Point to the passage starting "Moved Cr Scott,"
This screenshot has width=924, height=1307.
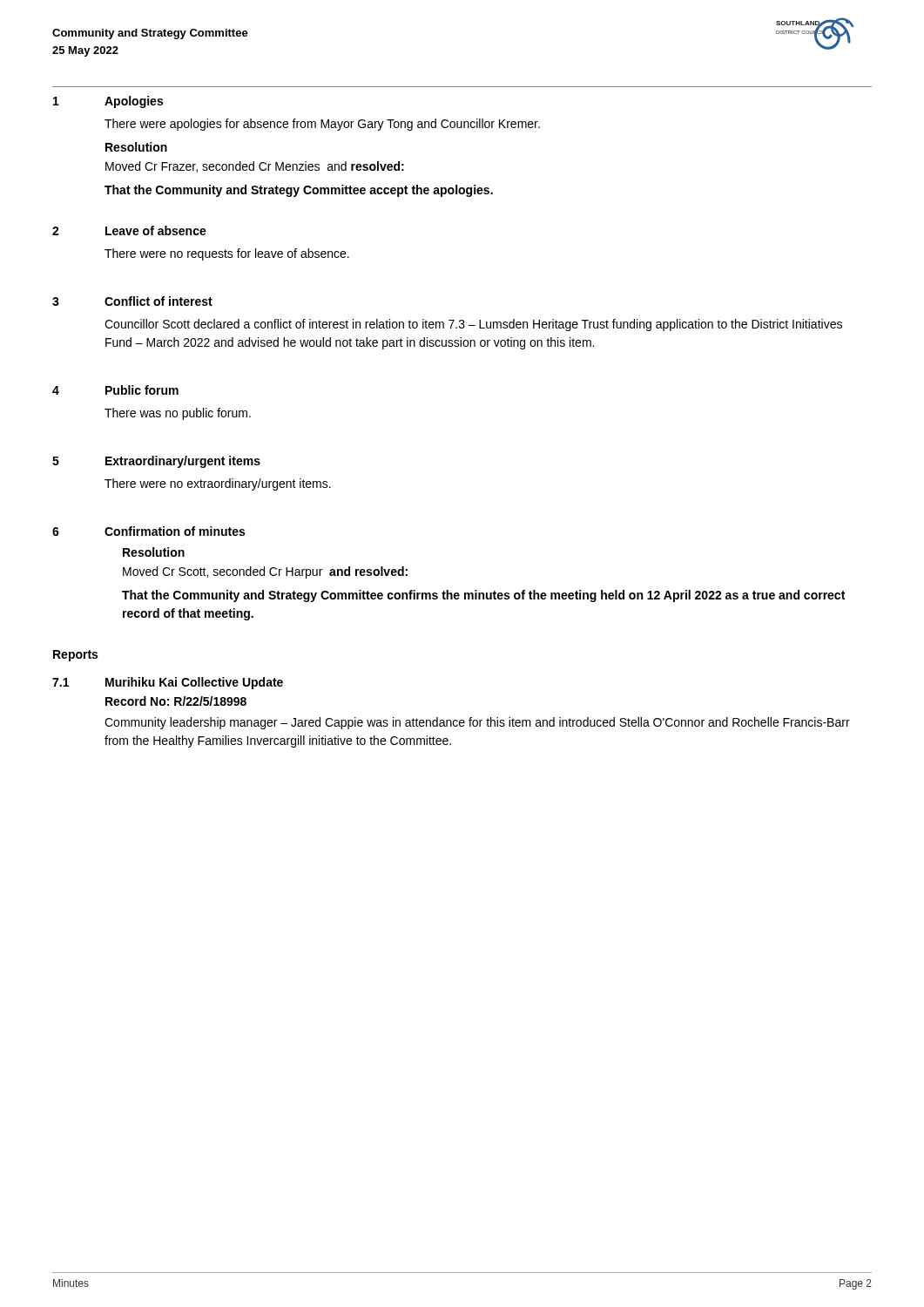pyautogui.click(x=265, y=572)
